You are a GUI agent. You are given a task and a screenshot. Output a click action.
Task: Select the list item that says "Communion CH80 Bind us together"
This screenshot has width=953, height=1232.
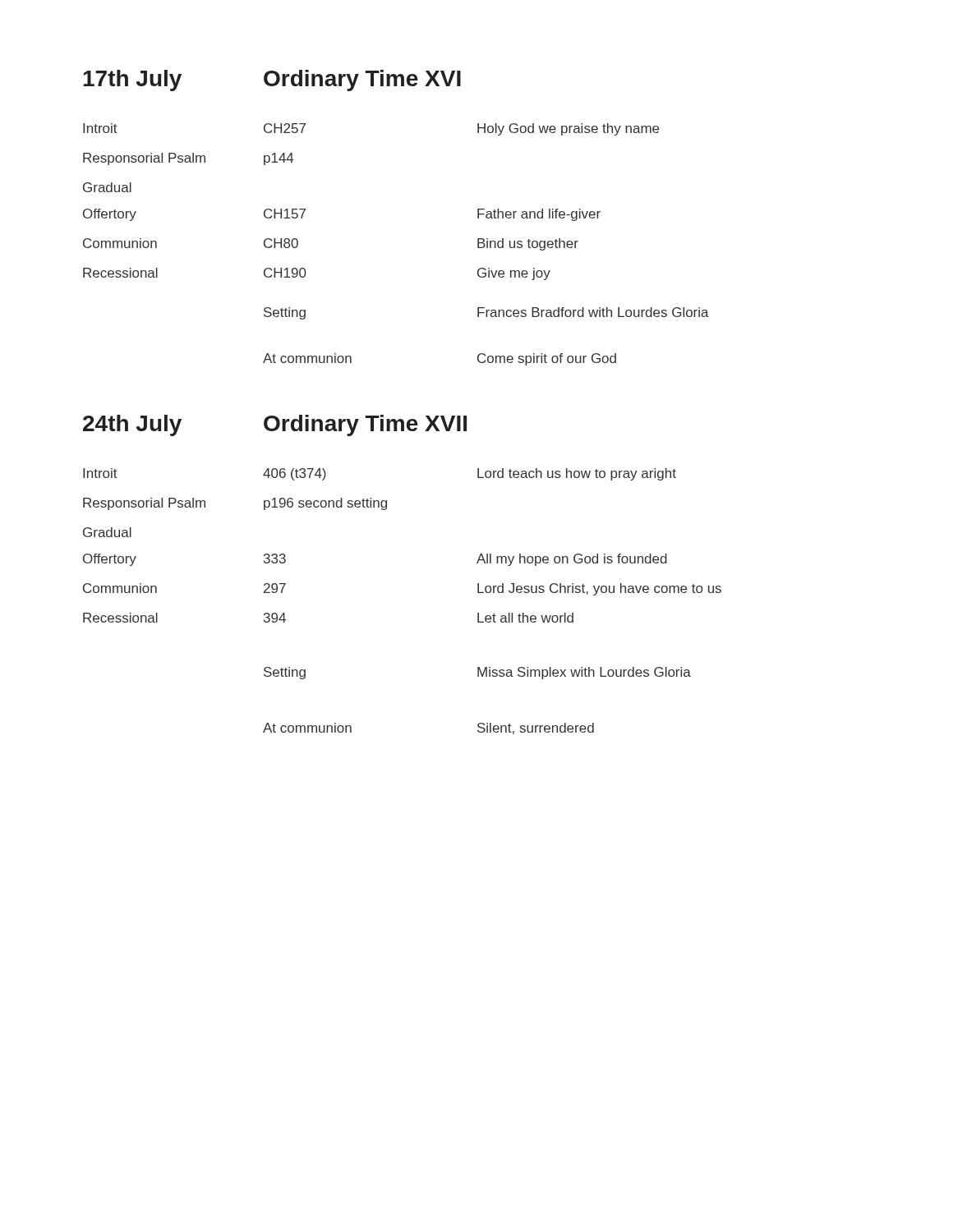coord(476,244)
